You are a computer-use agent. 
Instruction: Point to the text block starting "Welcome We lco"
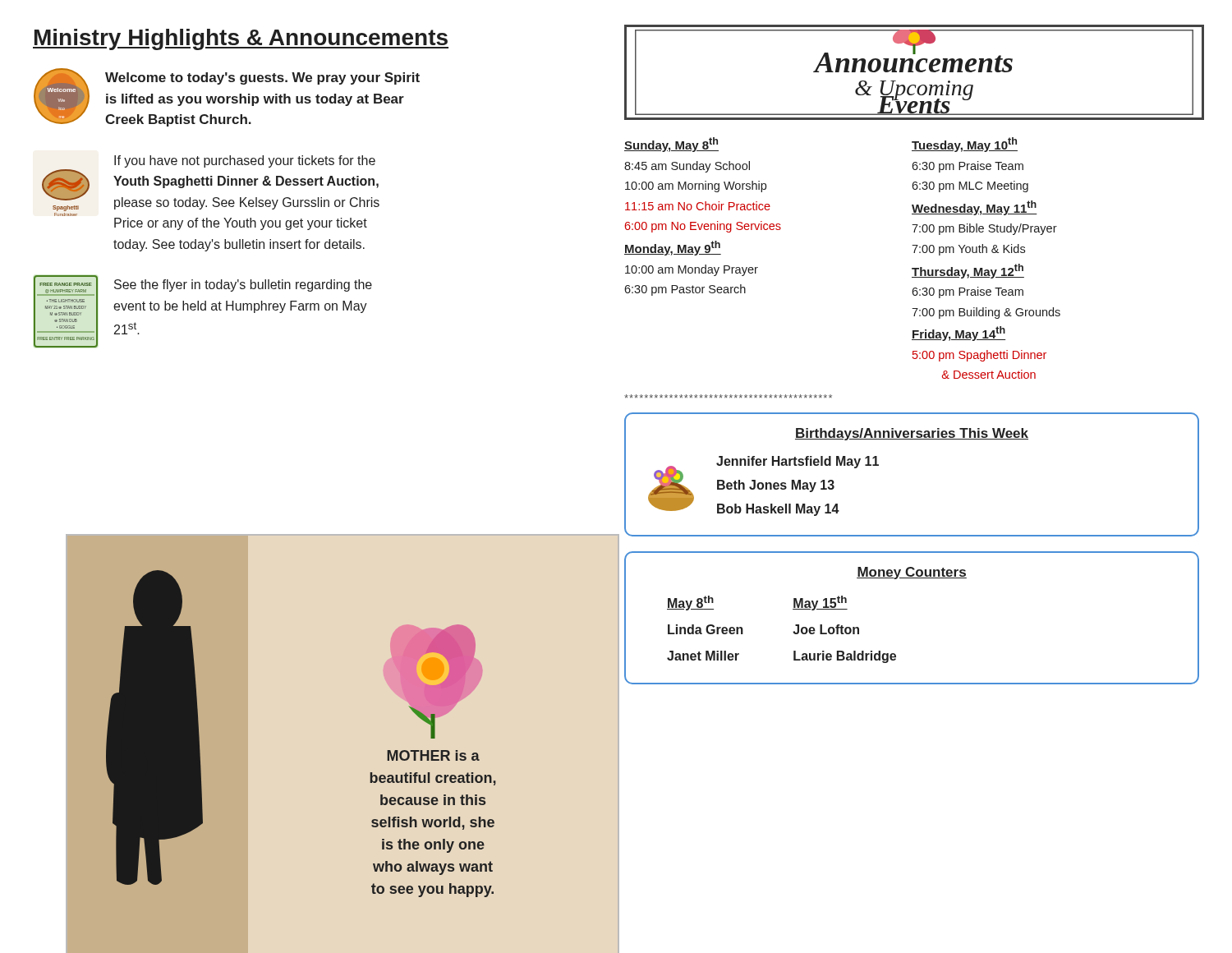pyautogui.click(x=226, y=99)
